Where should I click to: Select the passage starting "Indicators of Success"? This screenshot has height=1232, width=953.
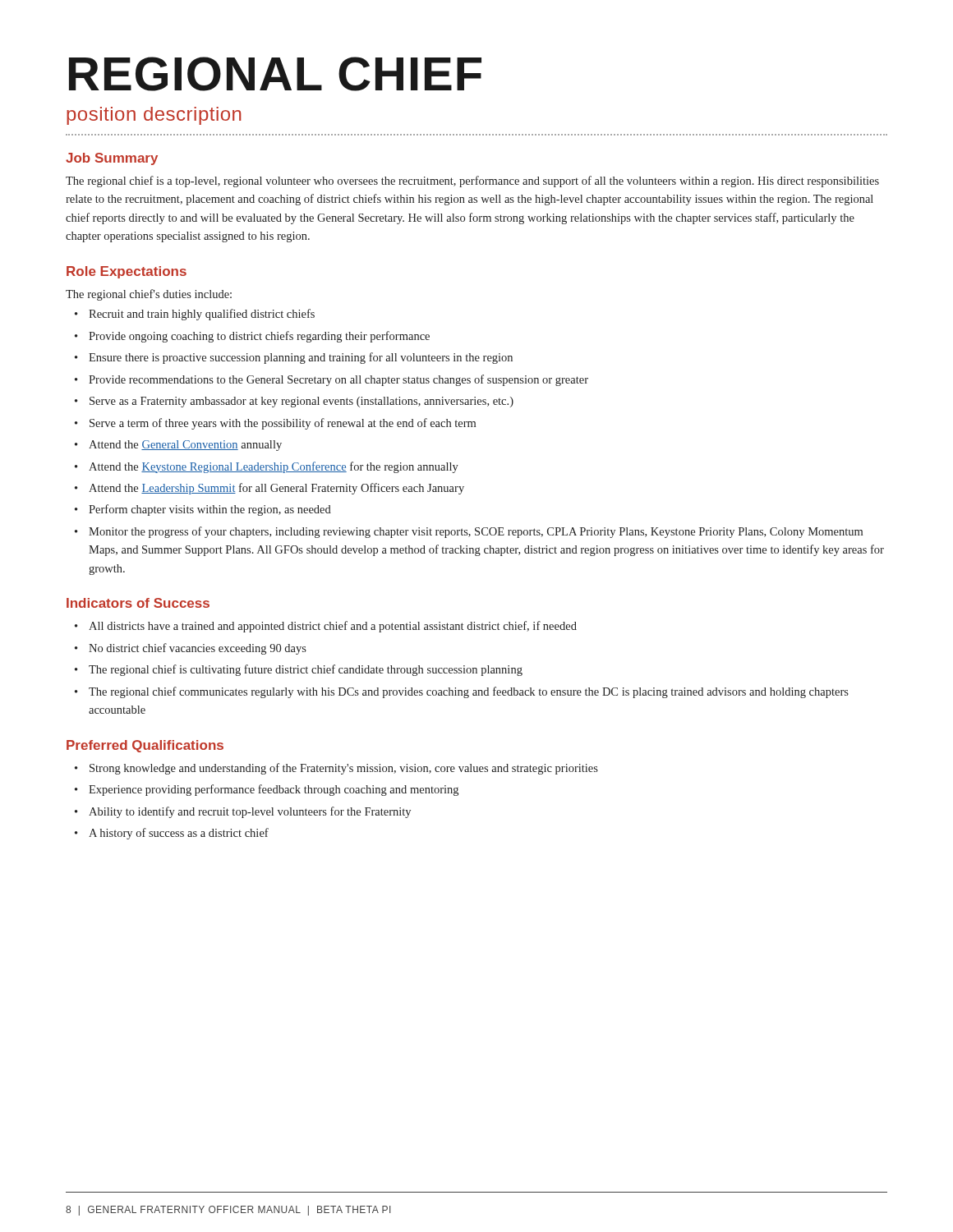[x=138, y=604]
